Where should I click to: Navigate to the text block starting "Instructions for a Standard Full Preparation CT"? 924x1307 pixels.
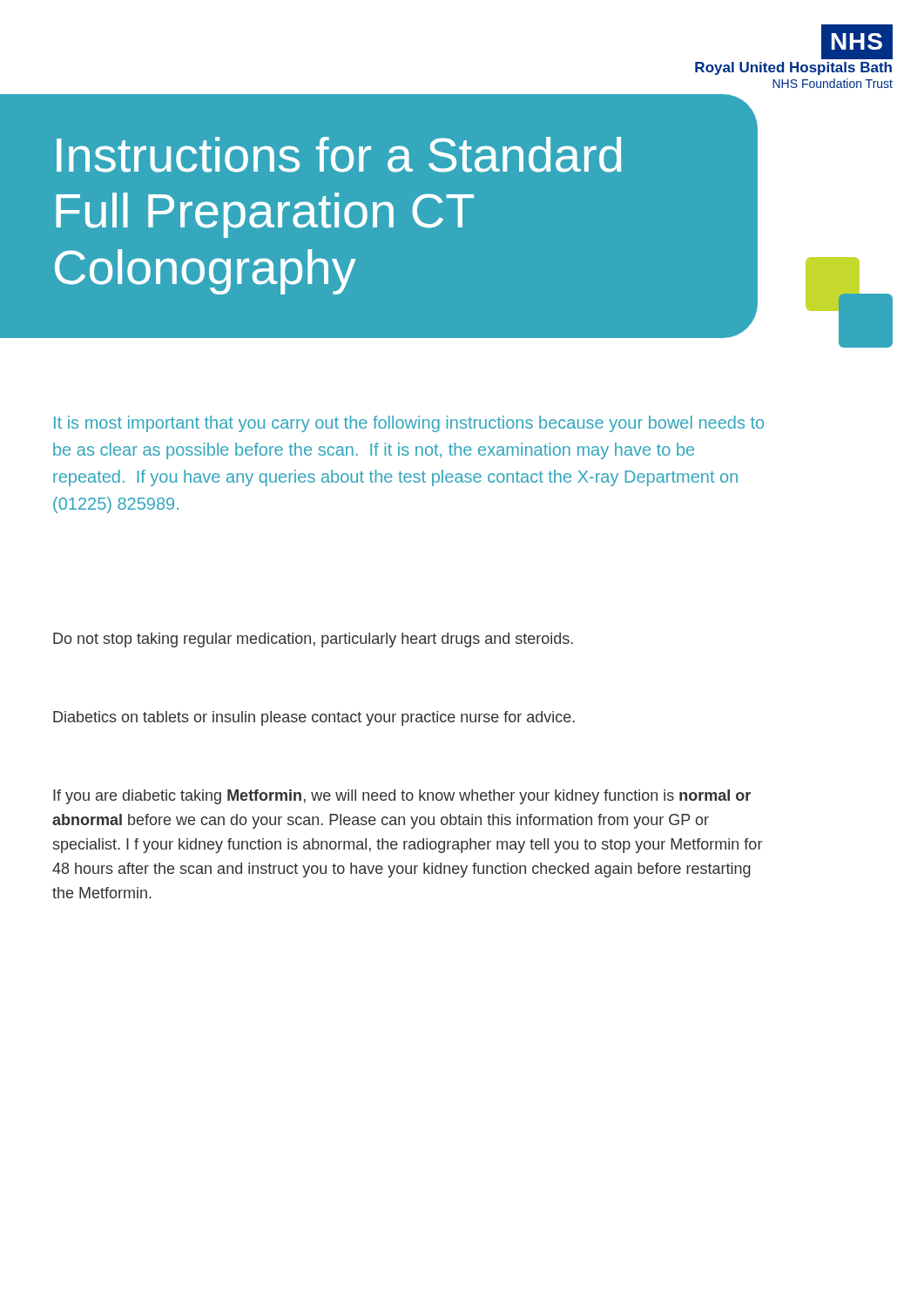tap(379, 211)
